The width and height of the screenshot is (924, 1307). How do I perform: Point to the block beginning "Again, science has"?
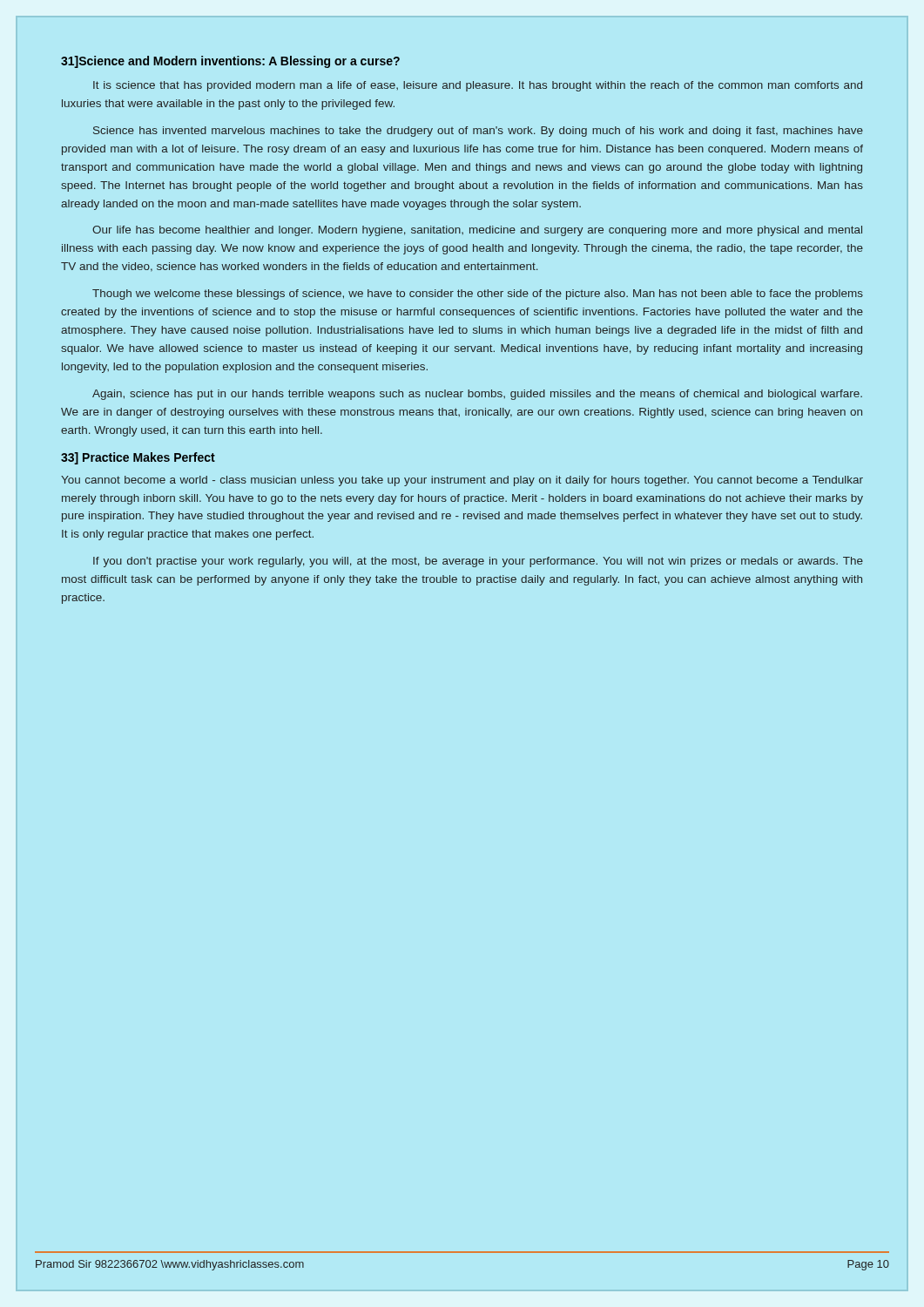tap(462, 412)
